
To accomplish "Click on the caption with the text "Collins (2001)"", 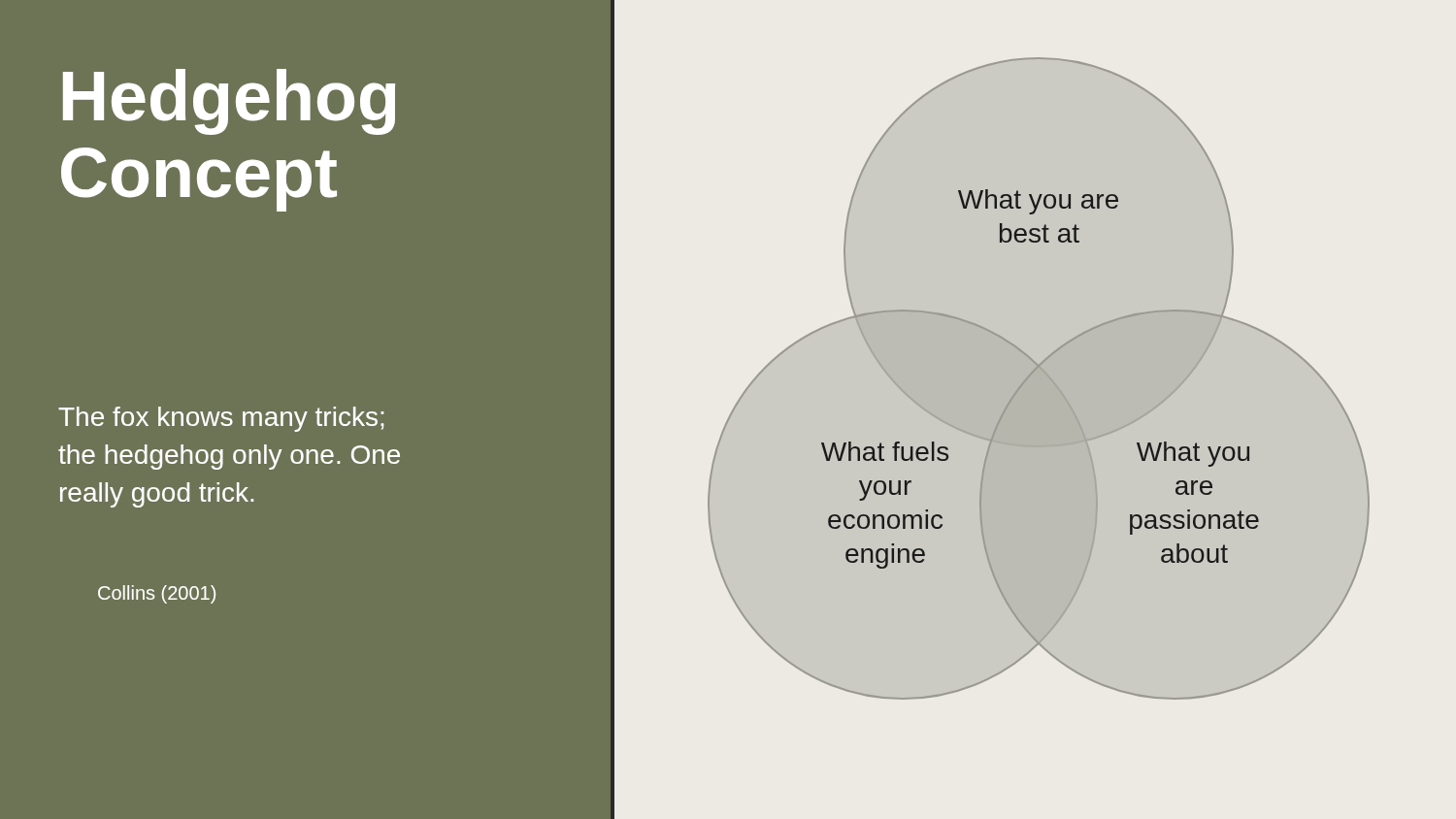I will (x=157, y=594).
